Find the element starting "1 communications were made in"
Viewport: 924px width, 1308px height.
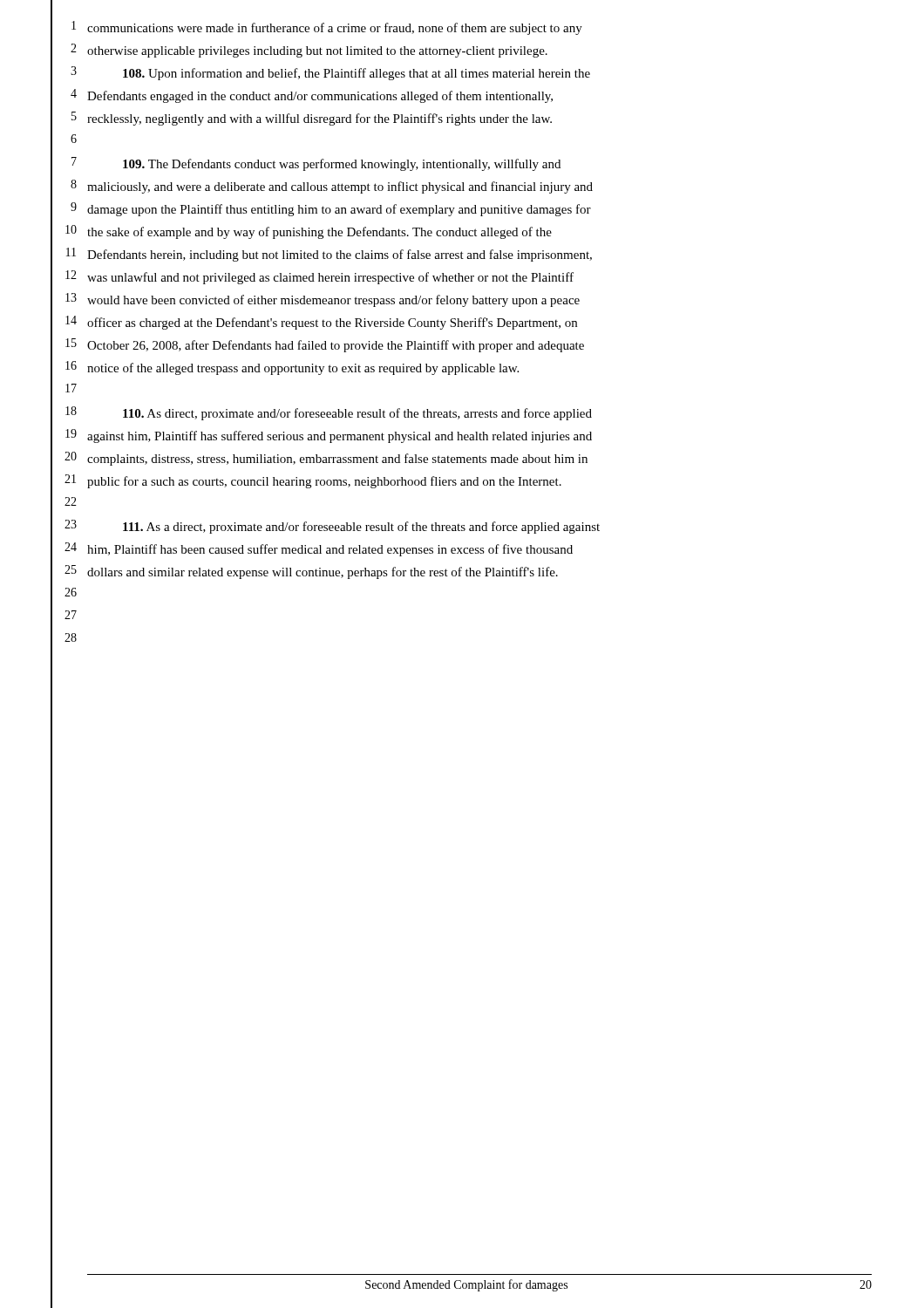click(x=479, y=335)
